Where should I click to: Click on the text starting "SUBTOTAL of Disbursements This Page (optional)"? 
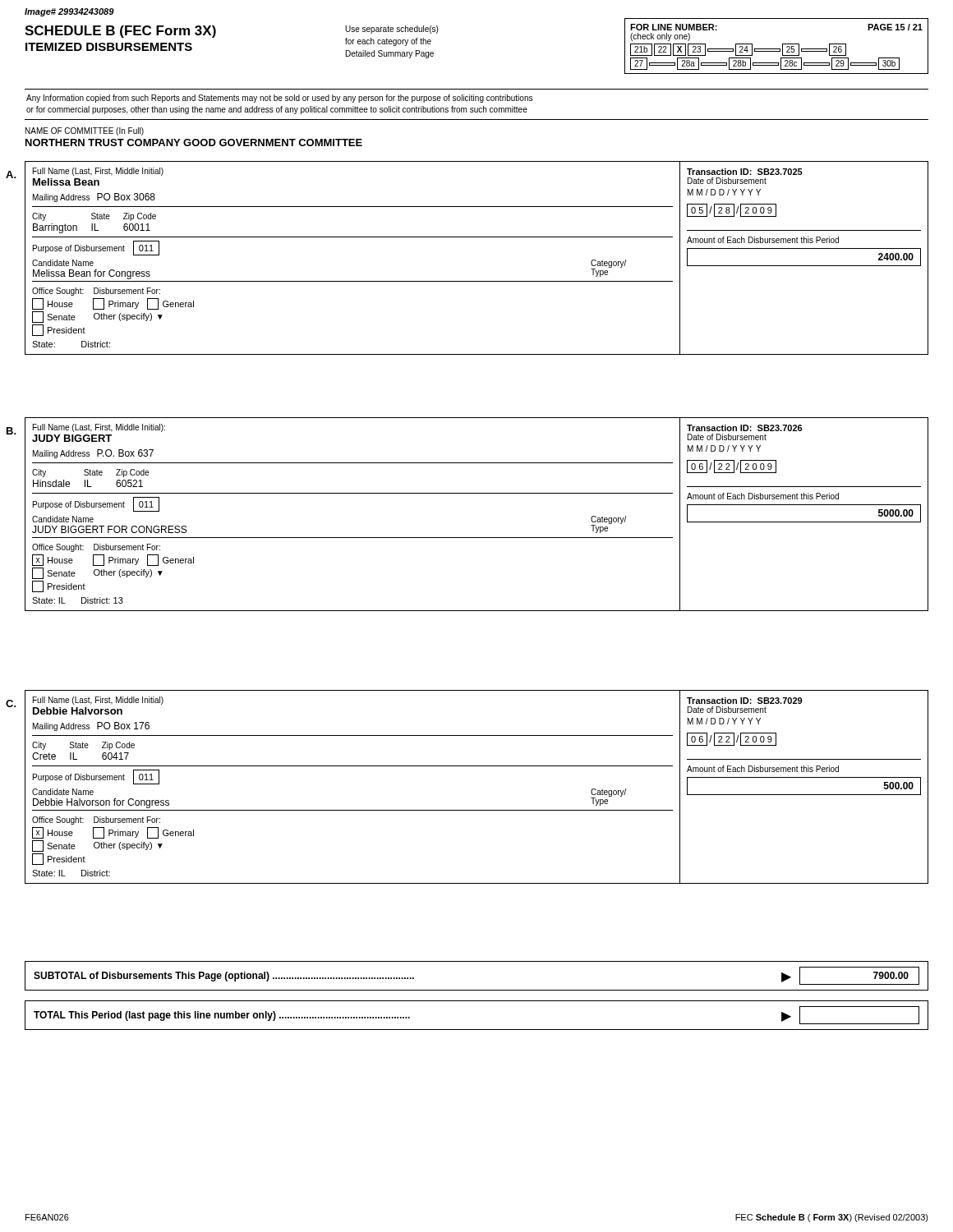(x=229, y=975)
